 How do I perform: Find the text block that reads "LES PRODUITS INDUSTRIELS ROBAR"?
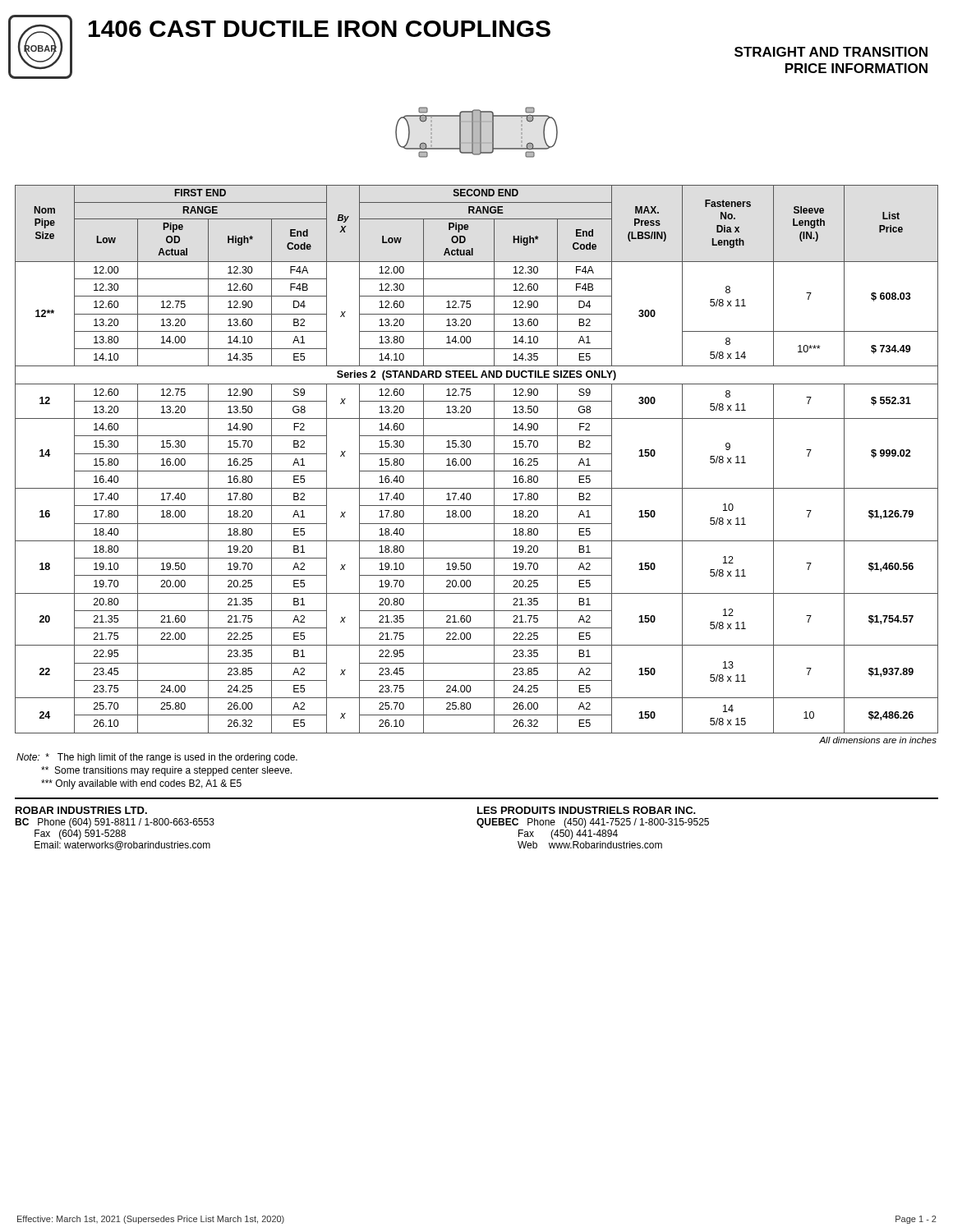(x=707, y=827)
